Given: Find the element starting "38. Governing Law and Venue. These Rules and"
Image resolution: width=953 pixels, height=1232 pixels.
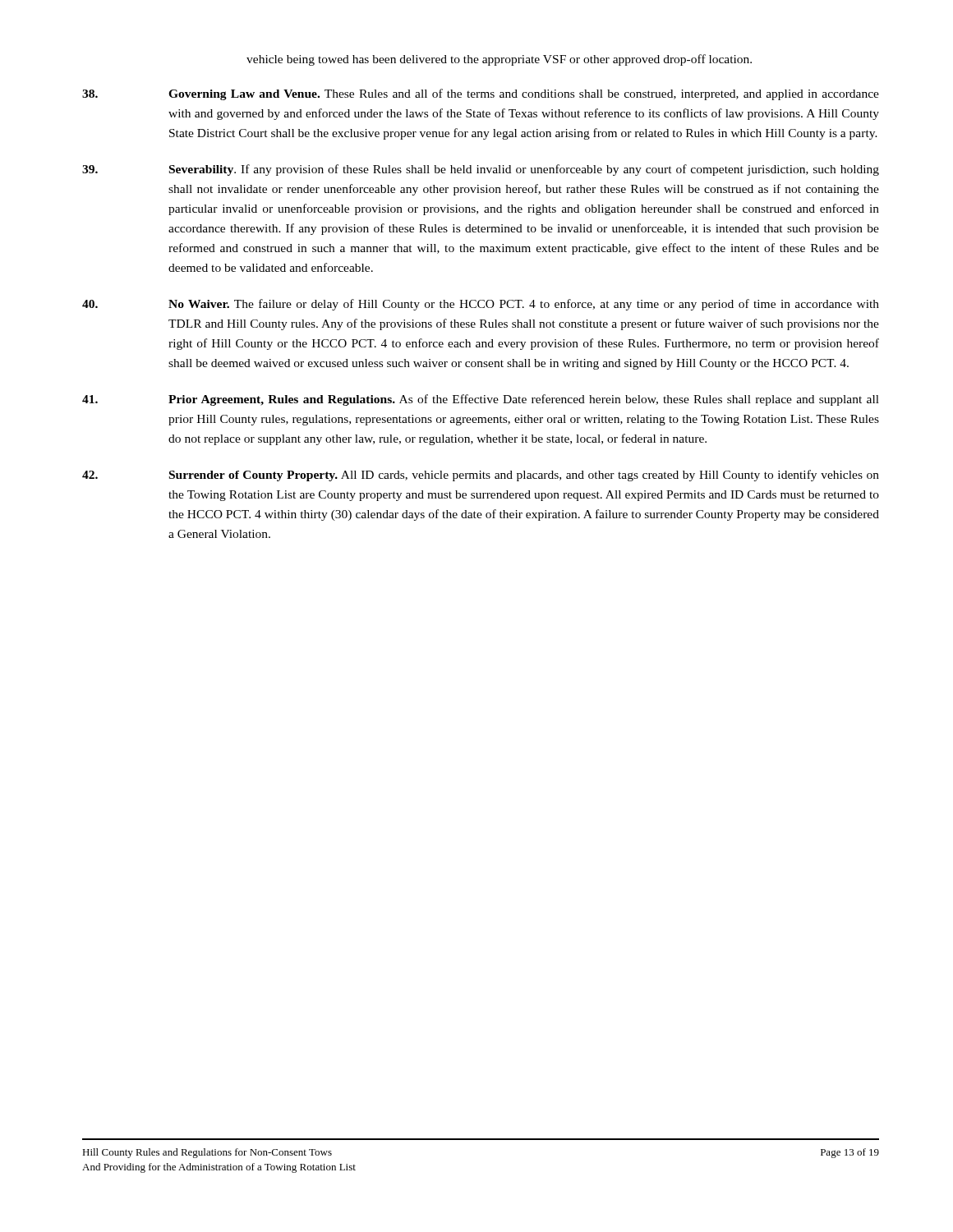Looking at the screenshot, I should pos(481,113).
